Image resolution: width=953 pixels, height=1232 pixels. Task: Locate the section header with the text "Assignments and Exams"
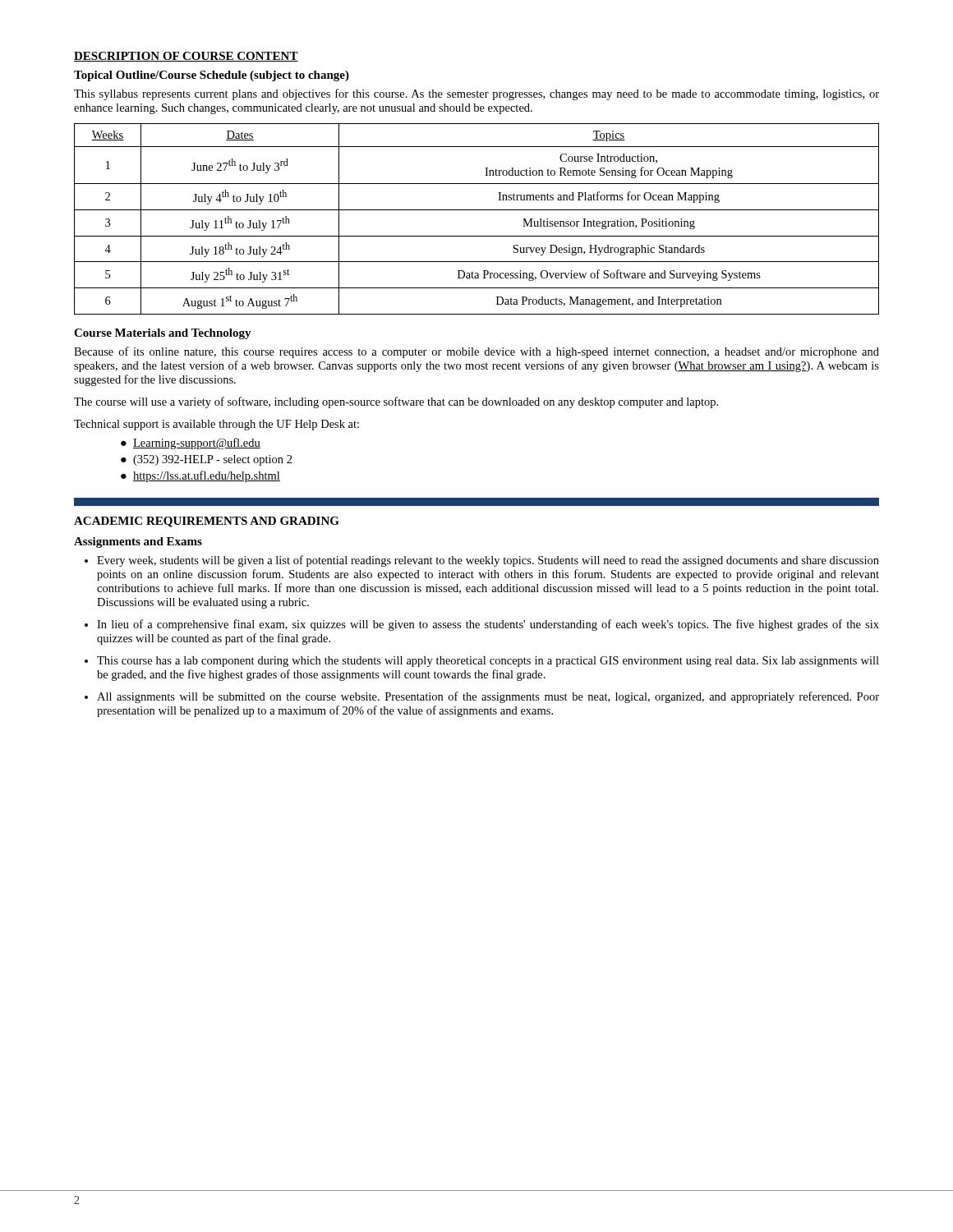tap(138, 541)
